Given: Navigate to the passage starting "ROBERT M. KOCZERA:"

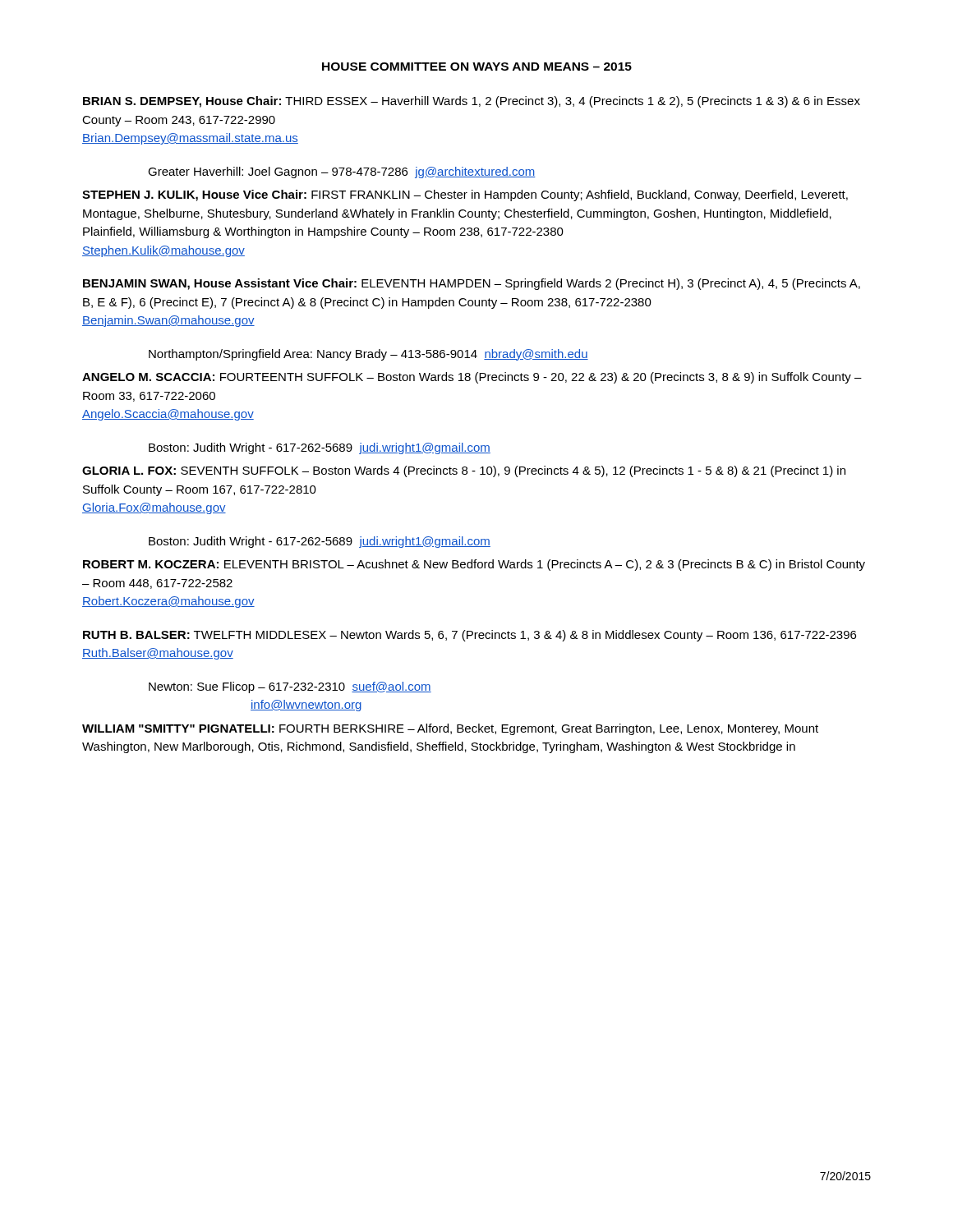Looking at the screenshot, I should (x=474, y=565).
